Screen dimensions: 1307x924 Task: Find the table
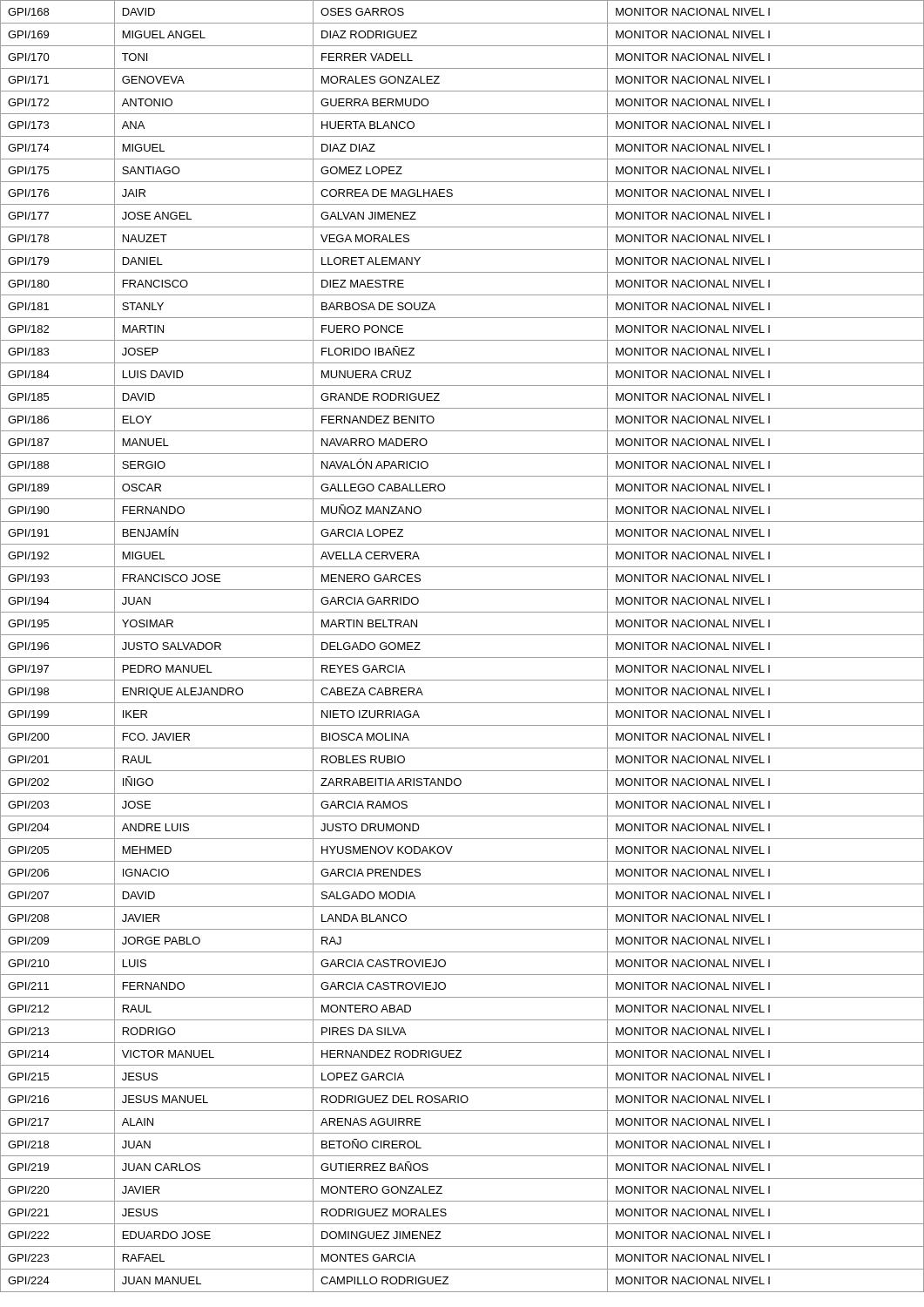point(462,646)
